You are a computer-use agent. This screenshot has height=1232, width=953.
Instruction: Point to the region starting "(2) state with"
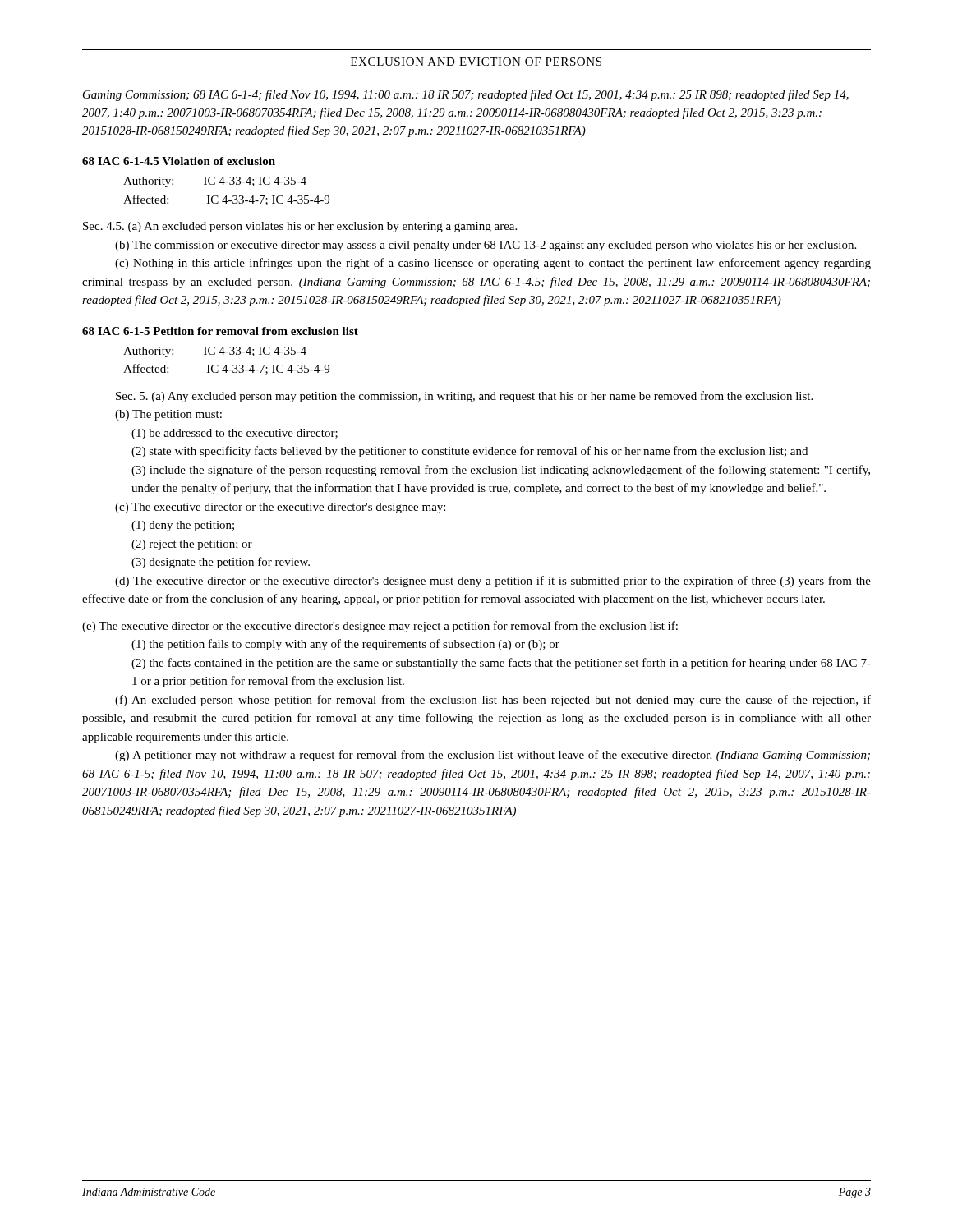pyautogui.click(x=470, y=451)
